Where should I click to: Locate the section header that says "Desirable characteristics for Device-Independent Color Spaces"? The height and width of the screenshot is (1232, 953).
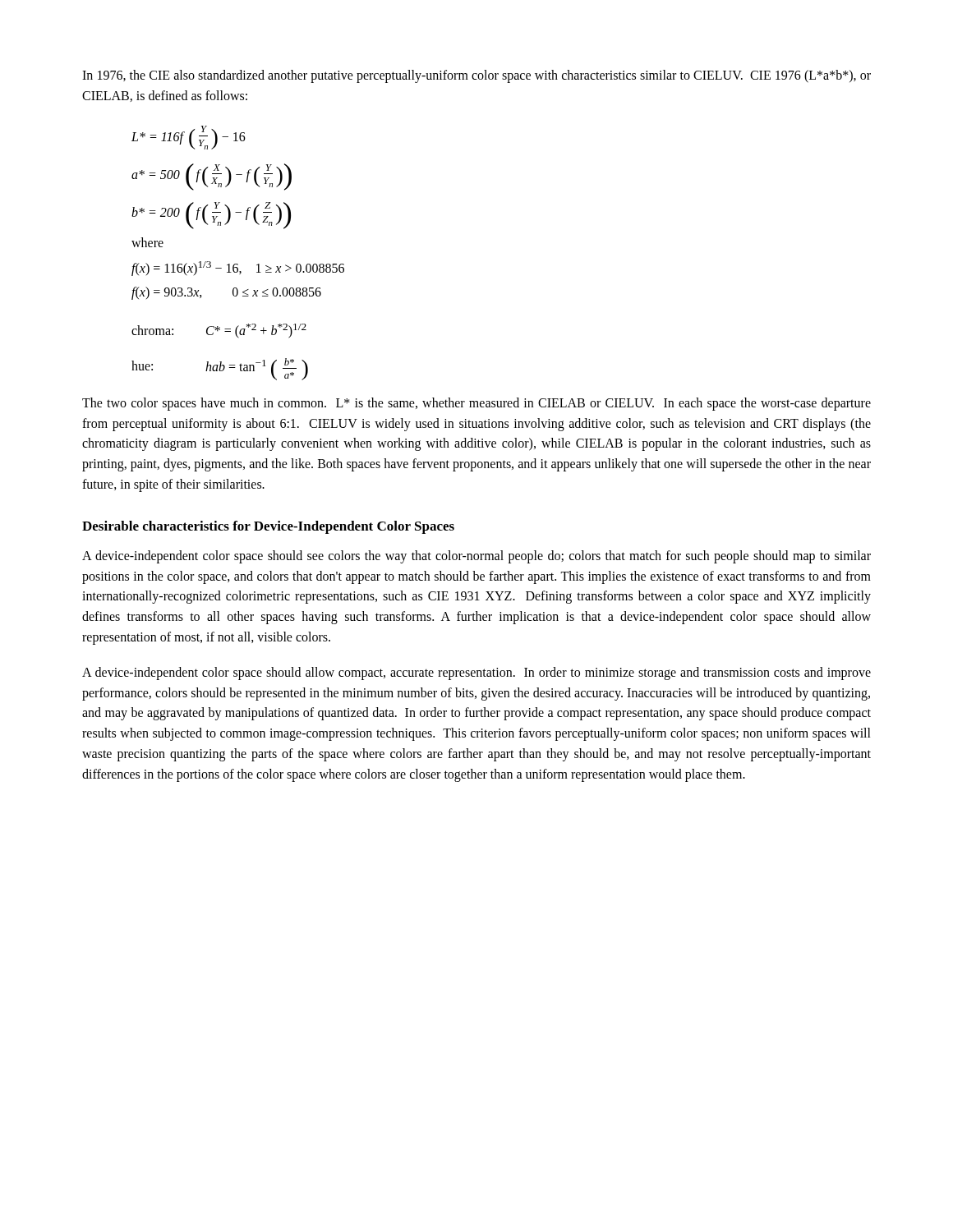pyautogui.click(x=268, y=526)
